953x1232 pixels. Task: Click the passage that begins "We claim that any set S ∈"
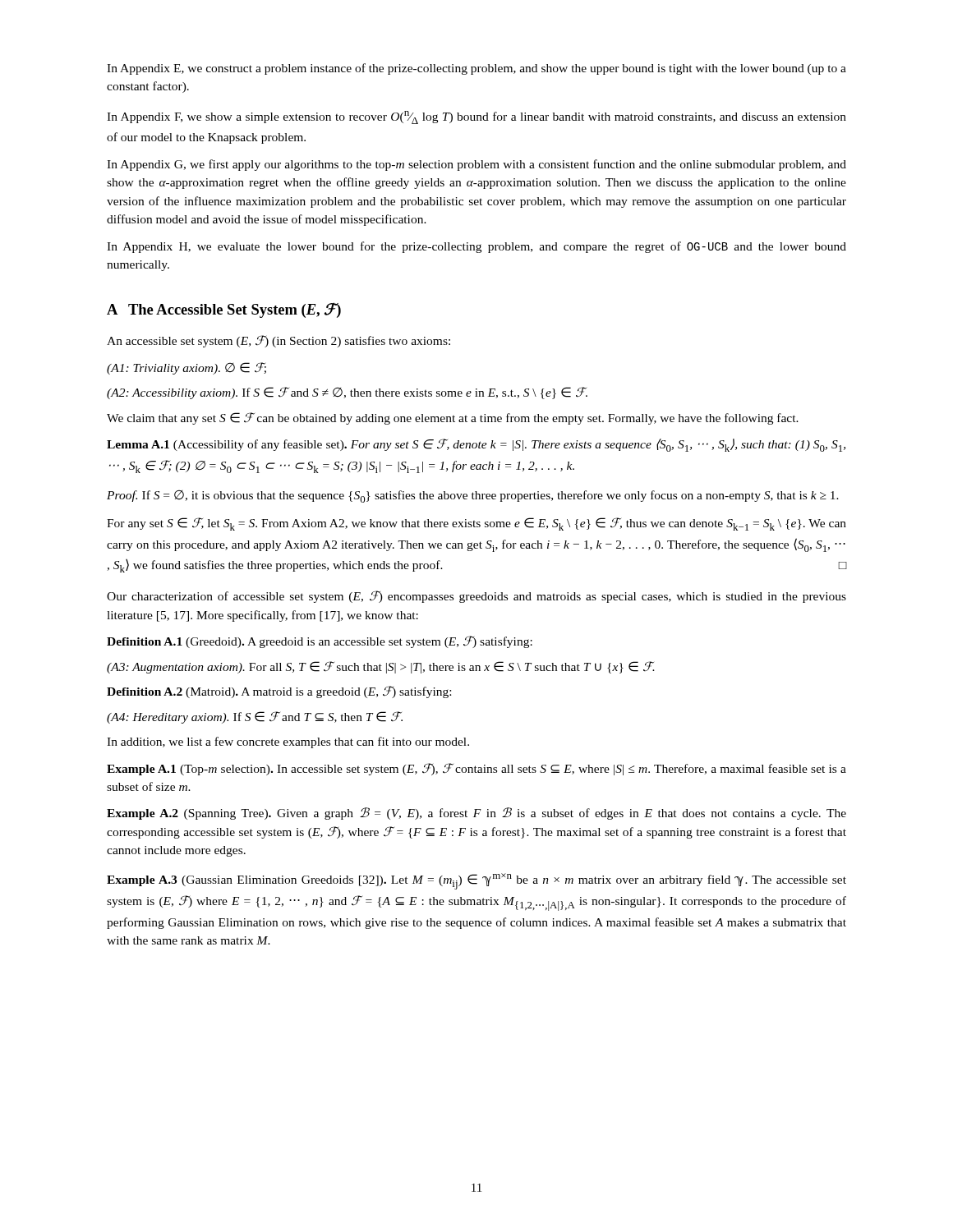click(x=453, y=417)
